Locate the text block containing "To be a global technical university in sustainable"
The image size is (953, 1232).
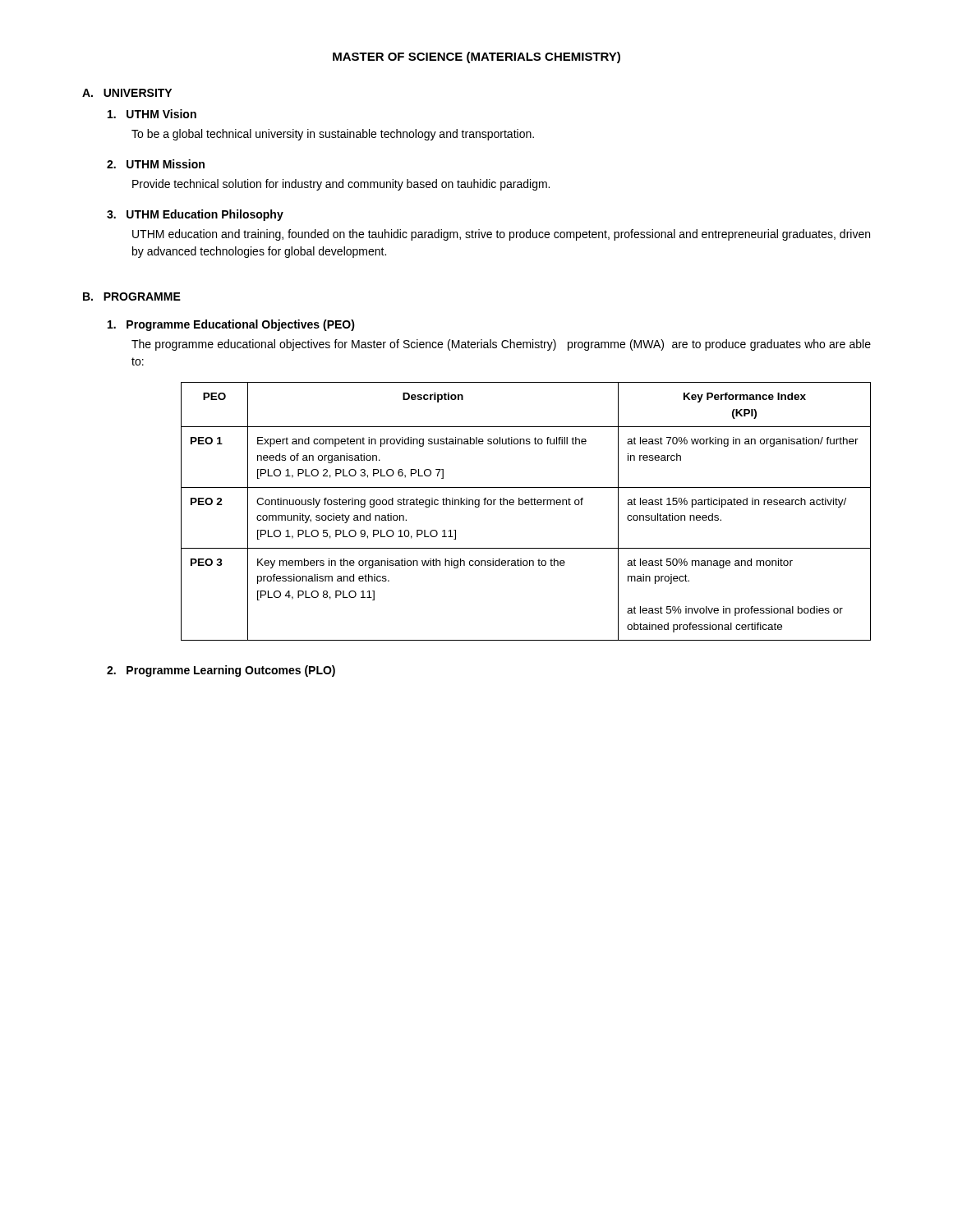pos(333,134)
